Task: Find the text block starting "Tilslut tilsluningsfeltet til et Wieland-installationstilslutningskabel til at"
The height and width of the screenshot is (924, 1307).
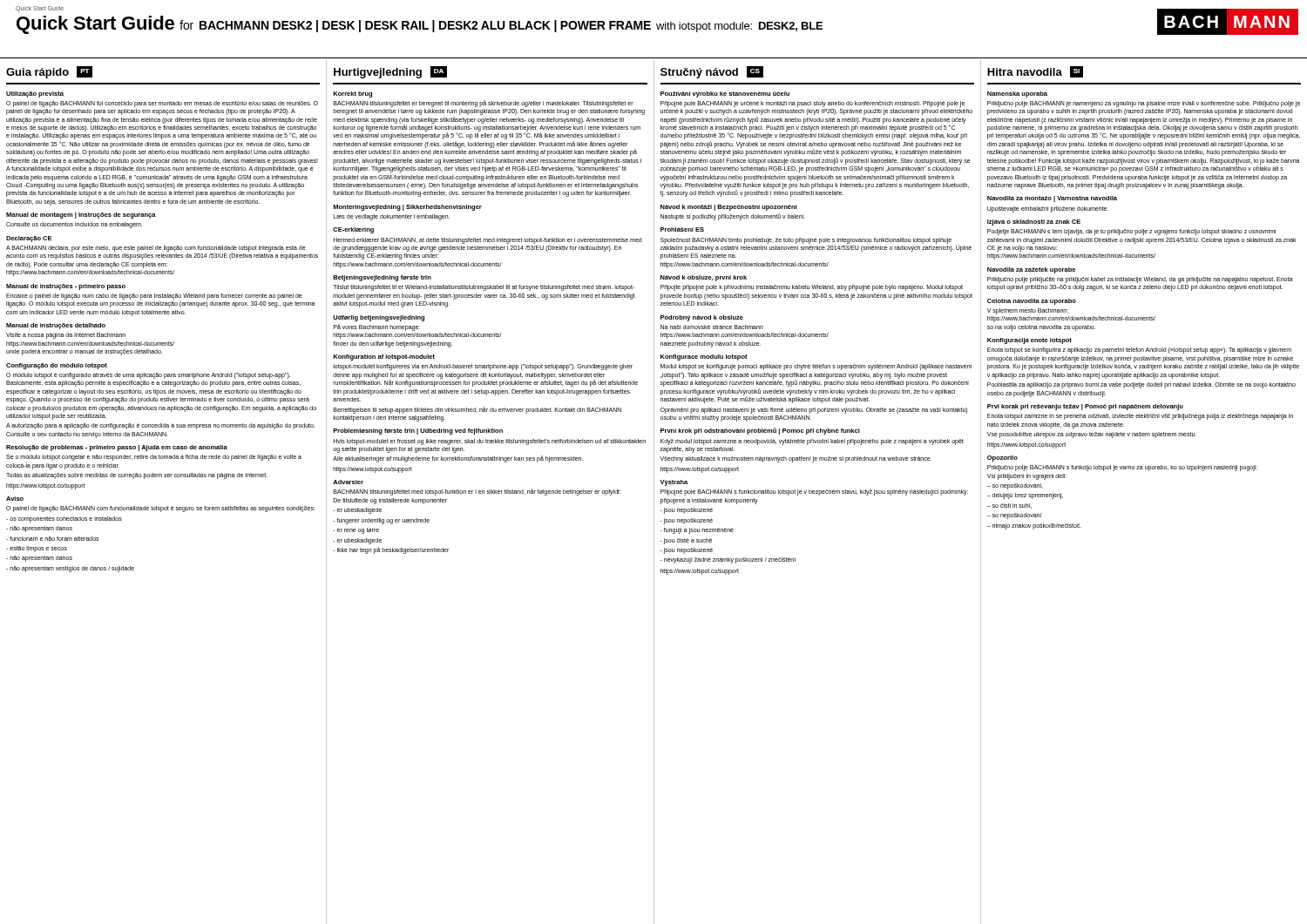Action: pyautogui.click(x=490, y=296)
